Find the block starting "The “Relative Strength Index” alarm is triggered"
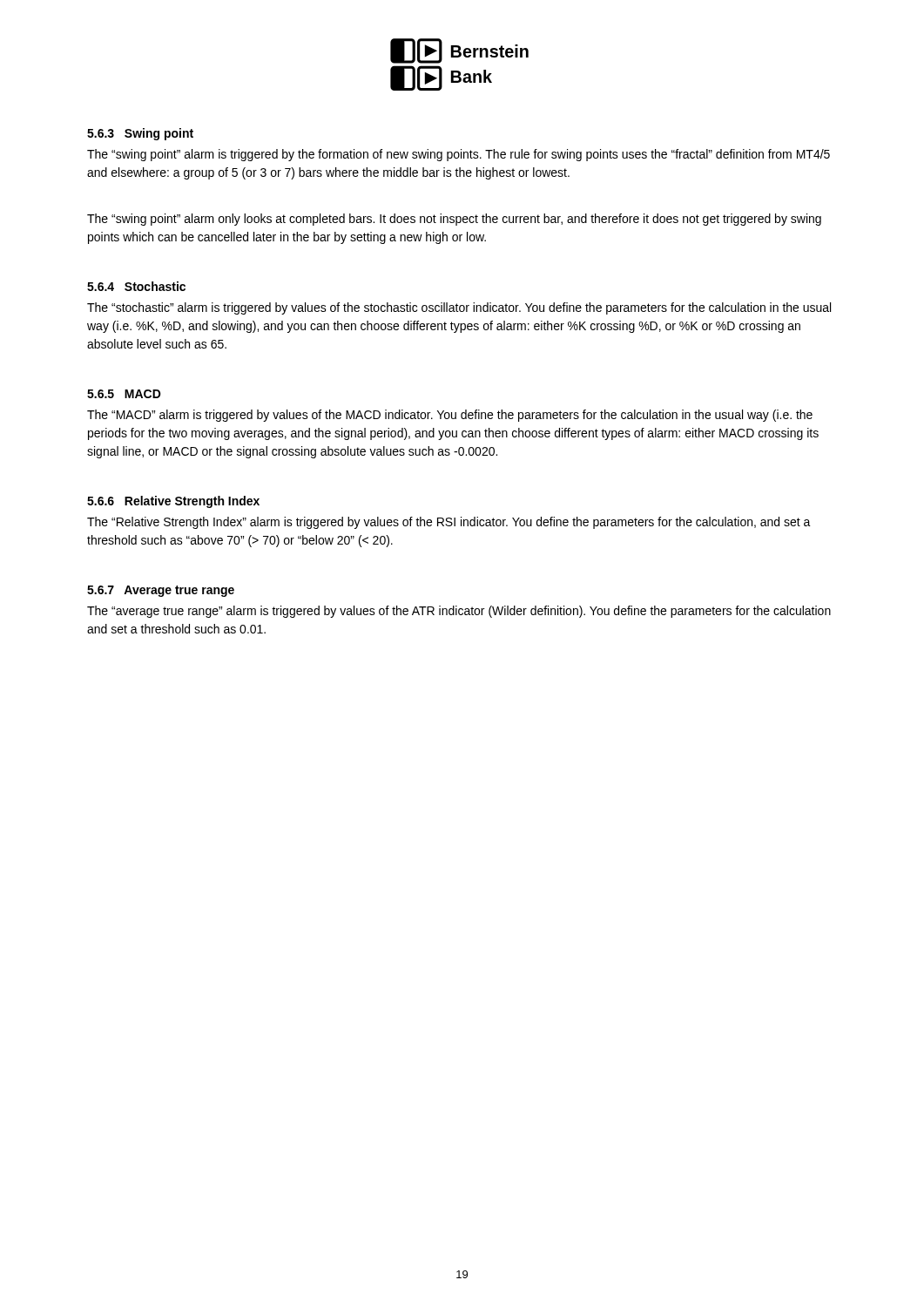Viewport: 924px width, 1307px height. [449, 531]
